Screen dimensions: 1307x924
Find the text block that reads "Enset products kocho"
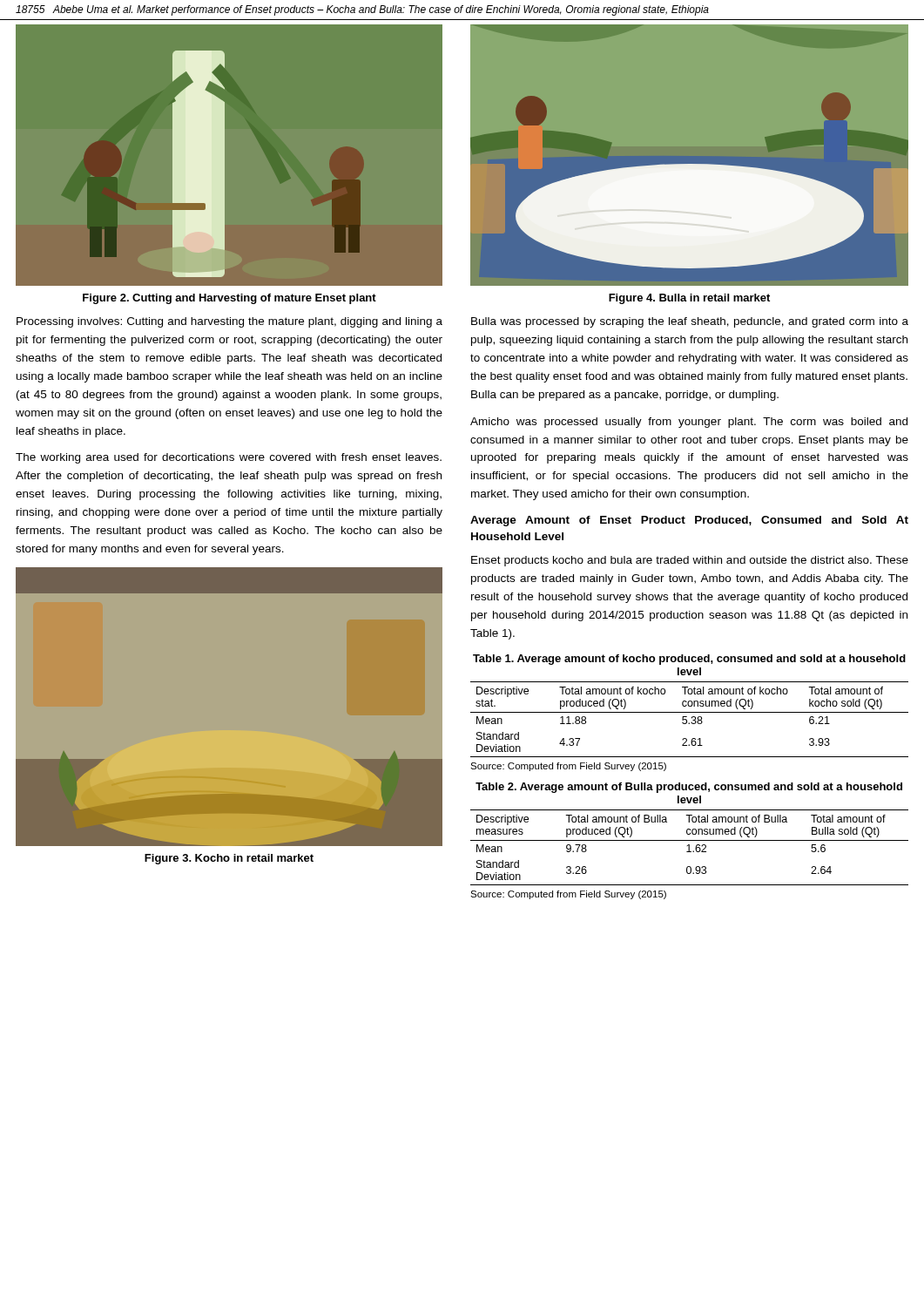pyautogui.click(x=689, y=596)
